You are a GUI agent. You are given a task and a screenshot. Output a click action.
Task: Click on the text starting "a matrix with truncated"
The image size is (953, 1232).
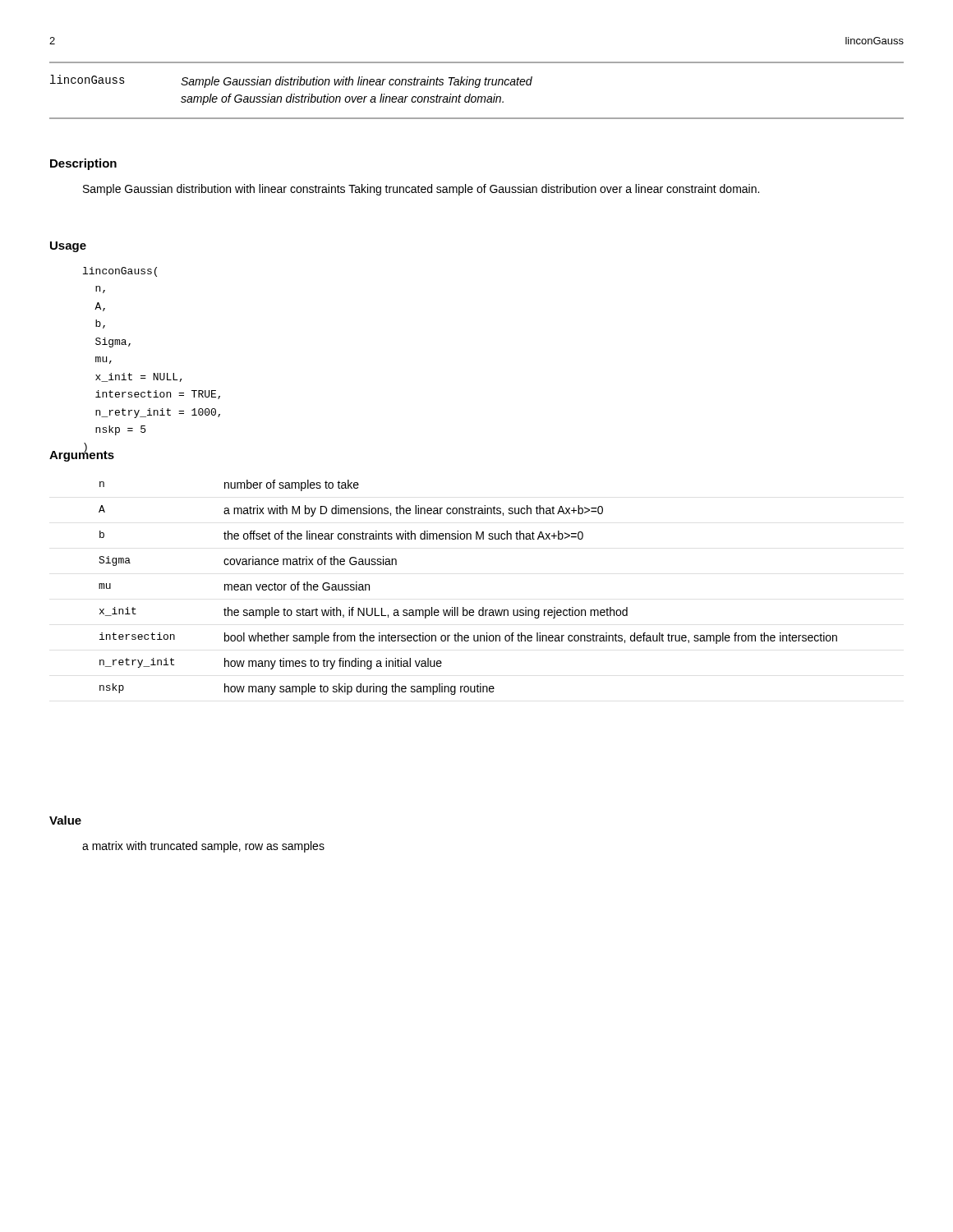click(203, 846)
